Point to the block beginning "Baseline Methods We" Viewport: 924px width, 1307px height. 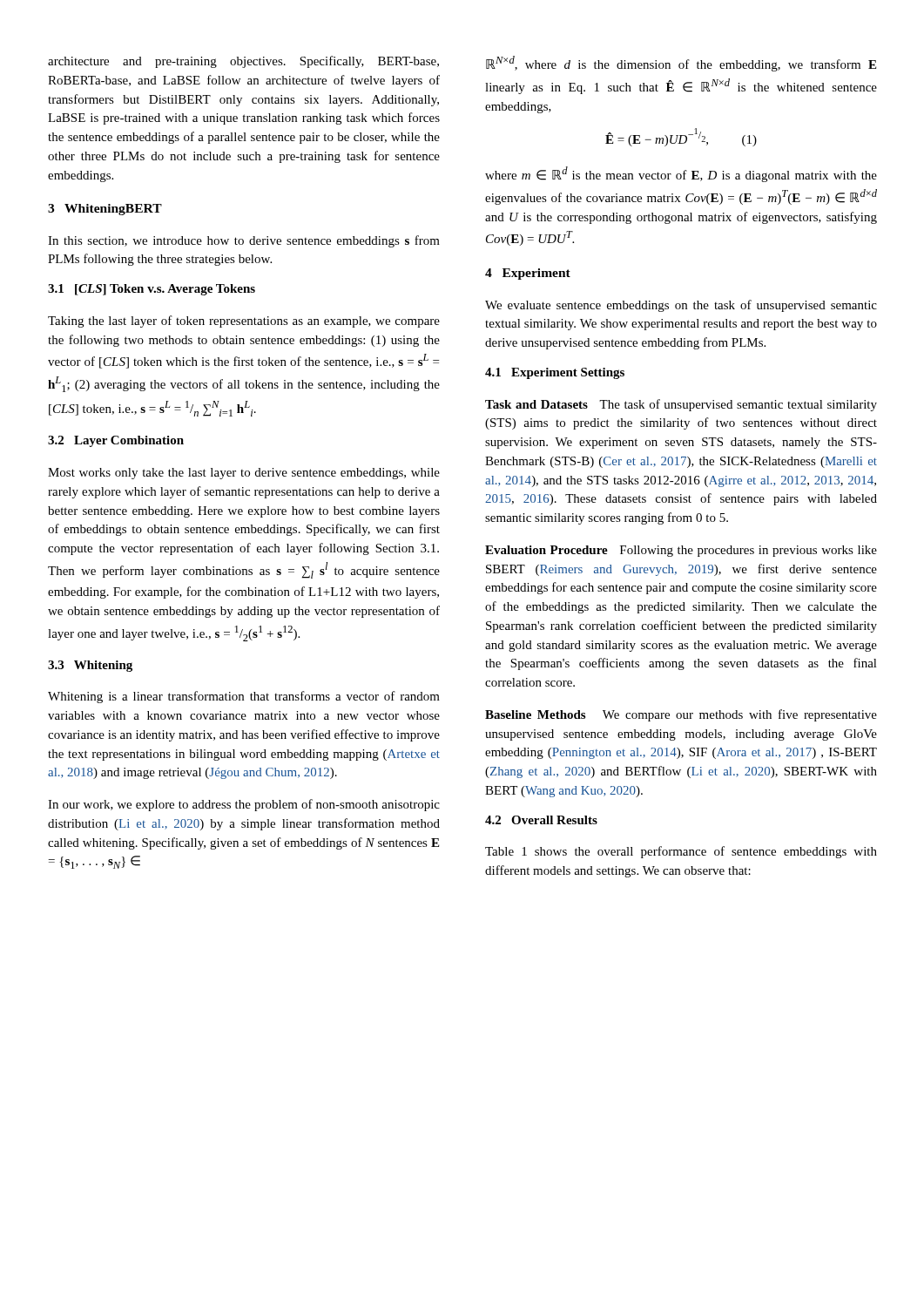click(x=681, y=753)
